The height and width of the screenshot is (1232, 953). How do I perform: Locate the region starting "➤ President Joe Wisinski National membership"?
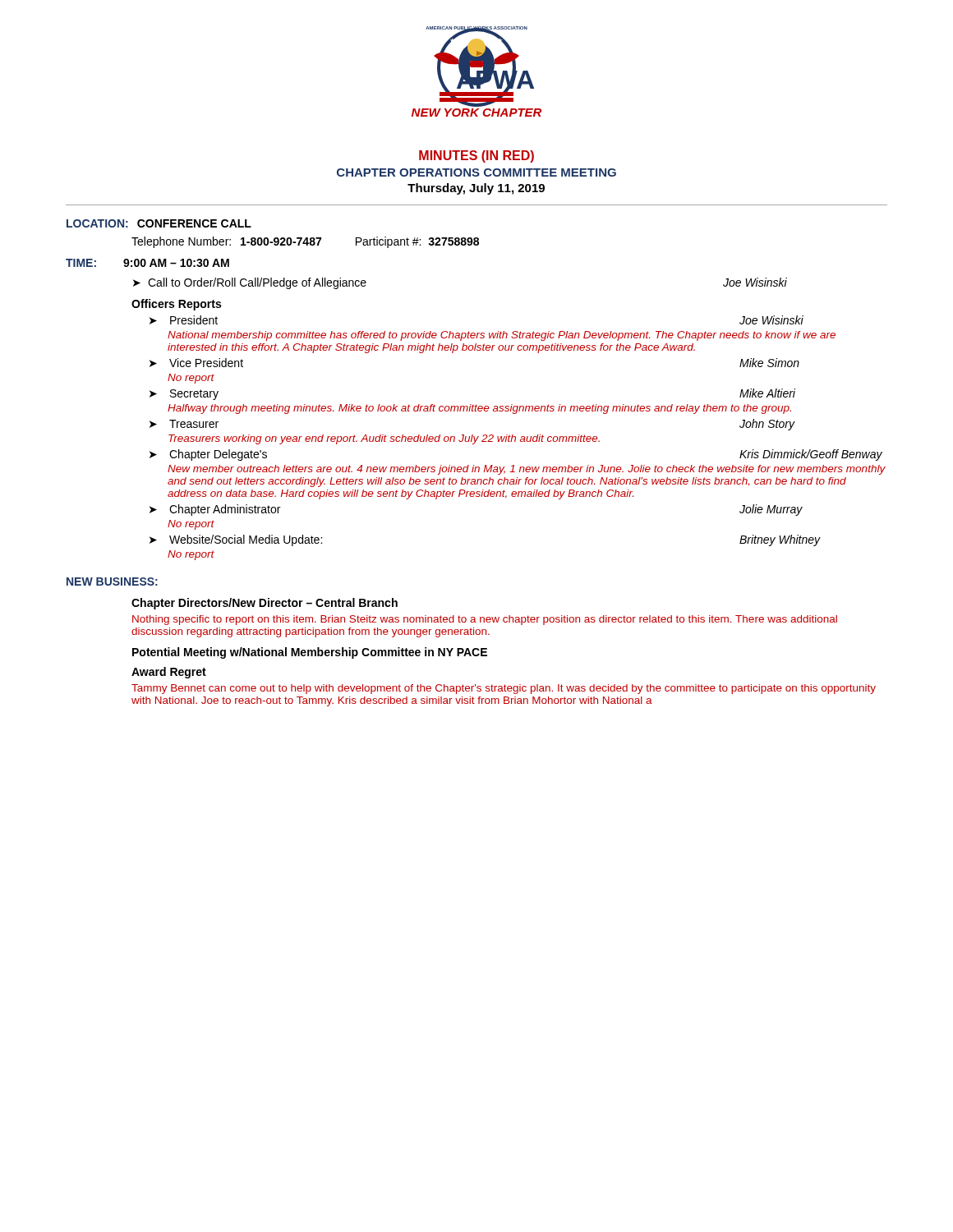[x=518, y=334]
